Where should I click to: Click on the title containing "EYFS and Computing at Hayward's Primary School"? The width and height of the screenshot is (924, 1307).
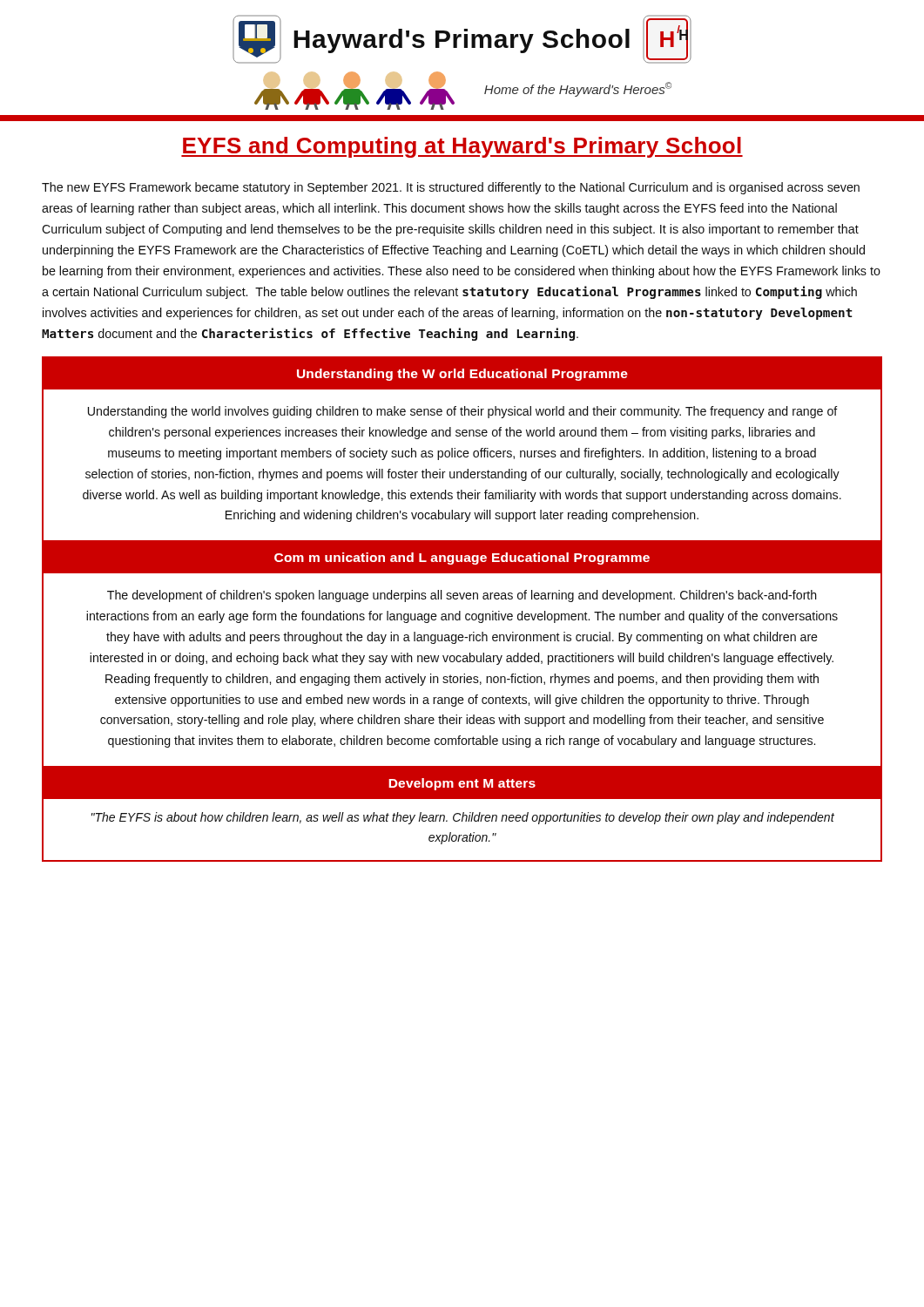pos(462,145)
